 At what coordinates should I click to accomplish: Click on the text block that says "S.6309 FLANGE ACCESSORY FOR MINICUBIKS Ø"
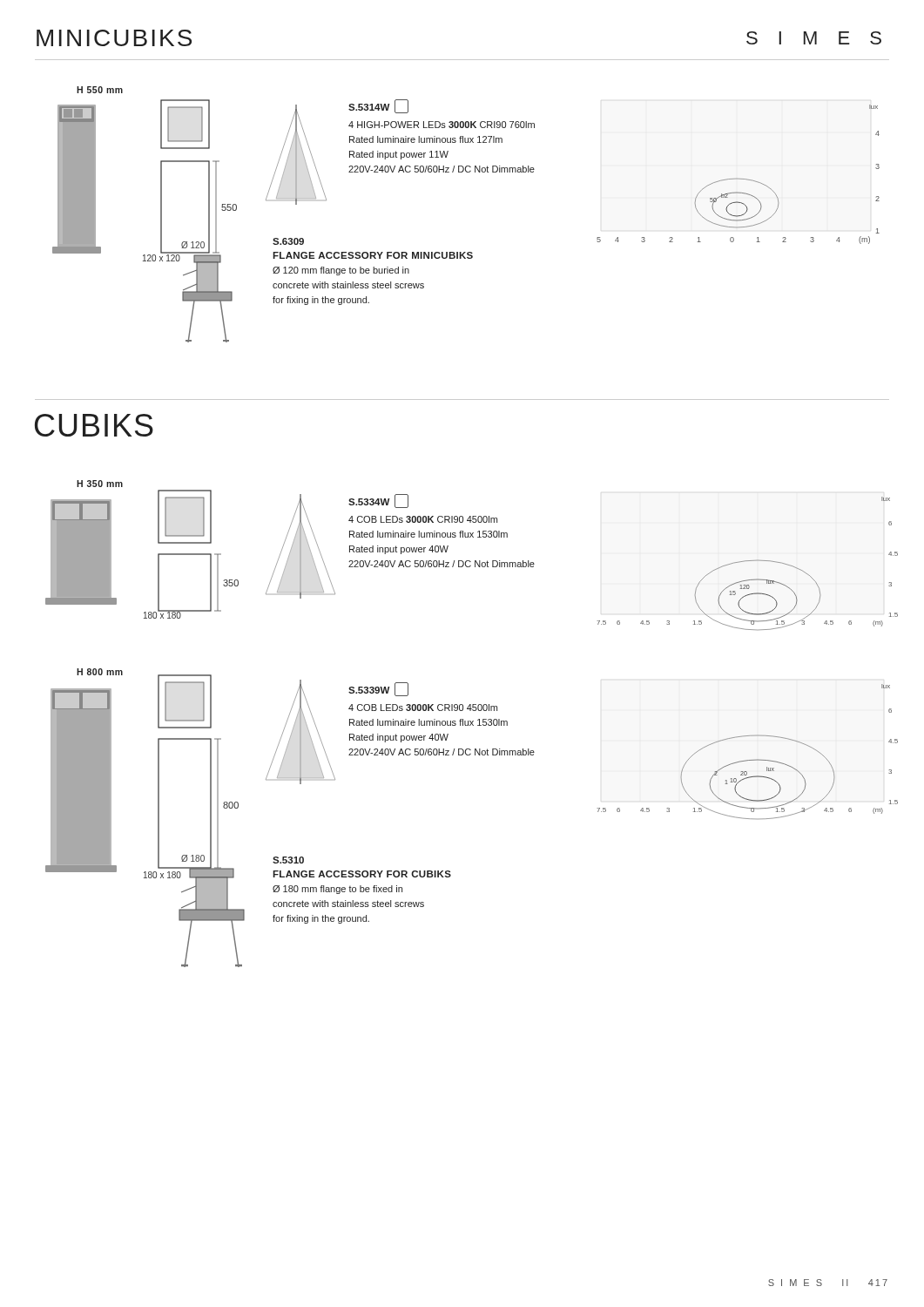pos(395,271)
